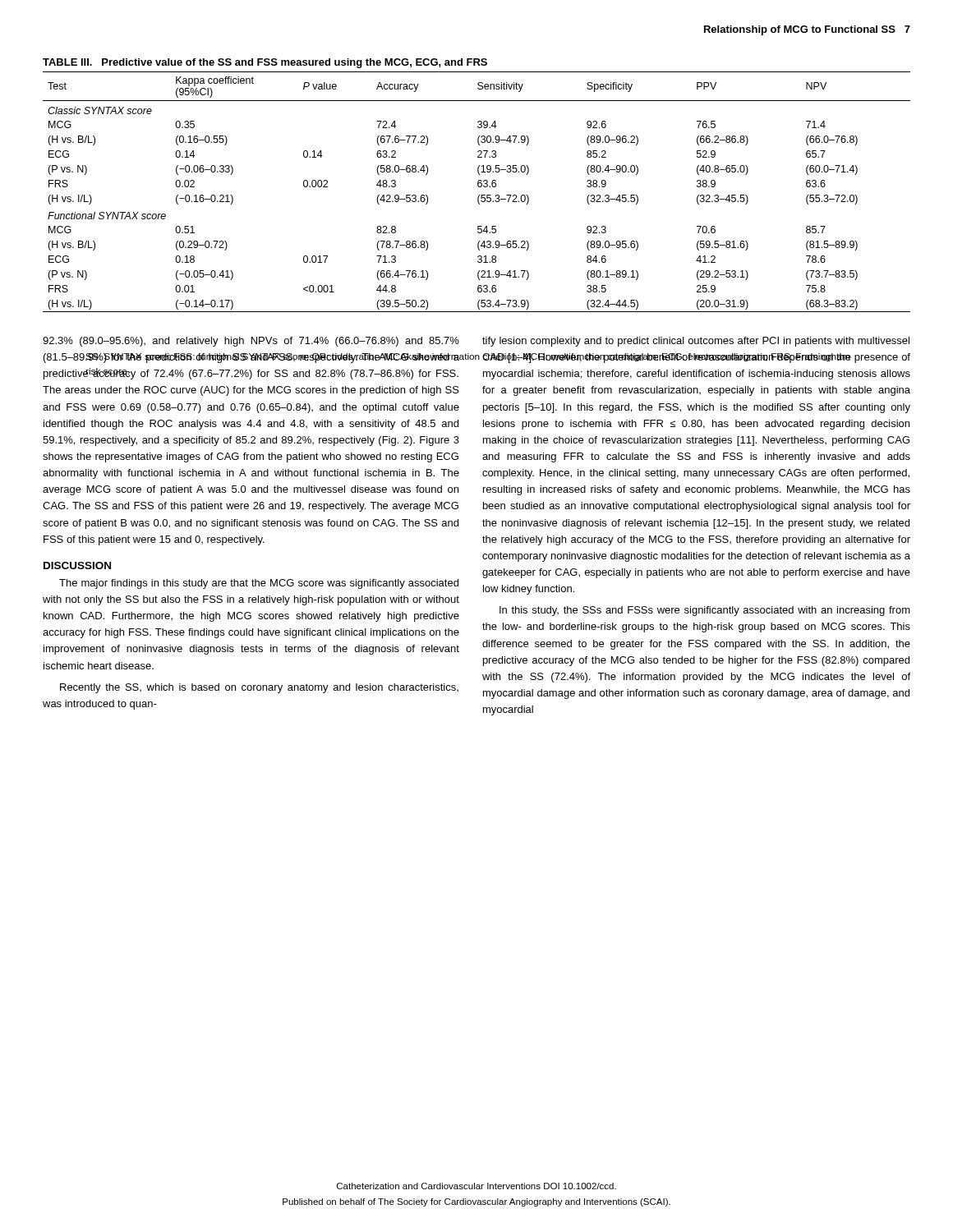Click on the table containing "(H vs. B/L)"
The image size is (953, 1232).
pyautogui.click(x=476, y=192)
